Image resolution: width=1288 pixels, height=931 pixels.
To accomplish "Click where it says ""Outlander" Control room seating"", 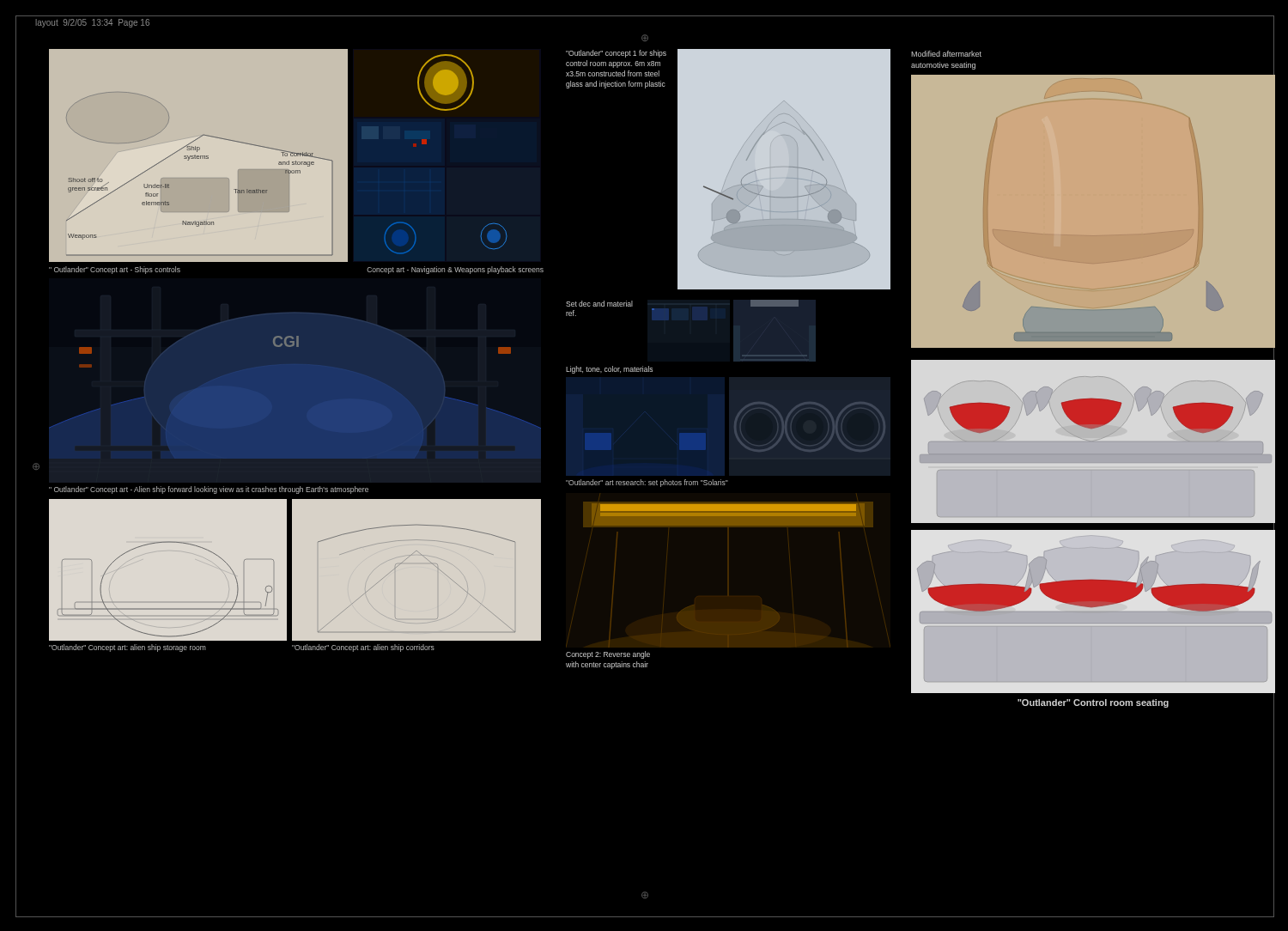I will click(x=1093, y=703).
